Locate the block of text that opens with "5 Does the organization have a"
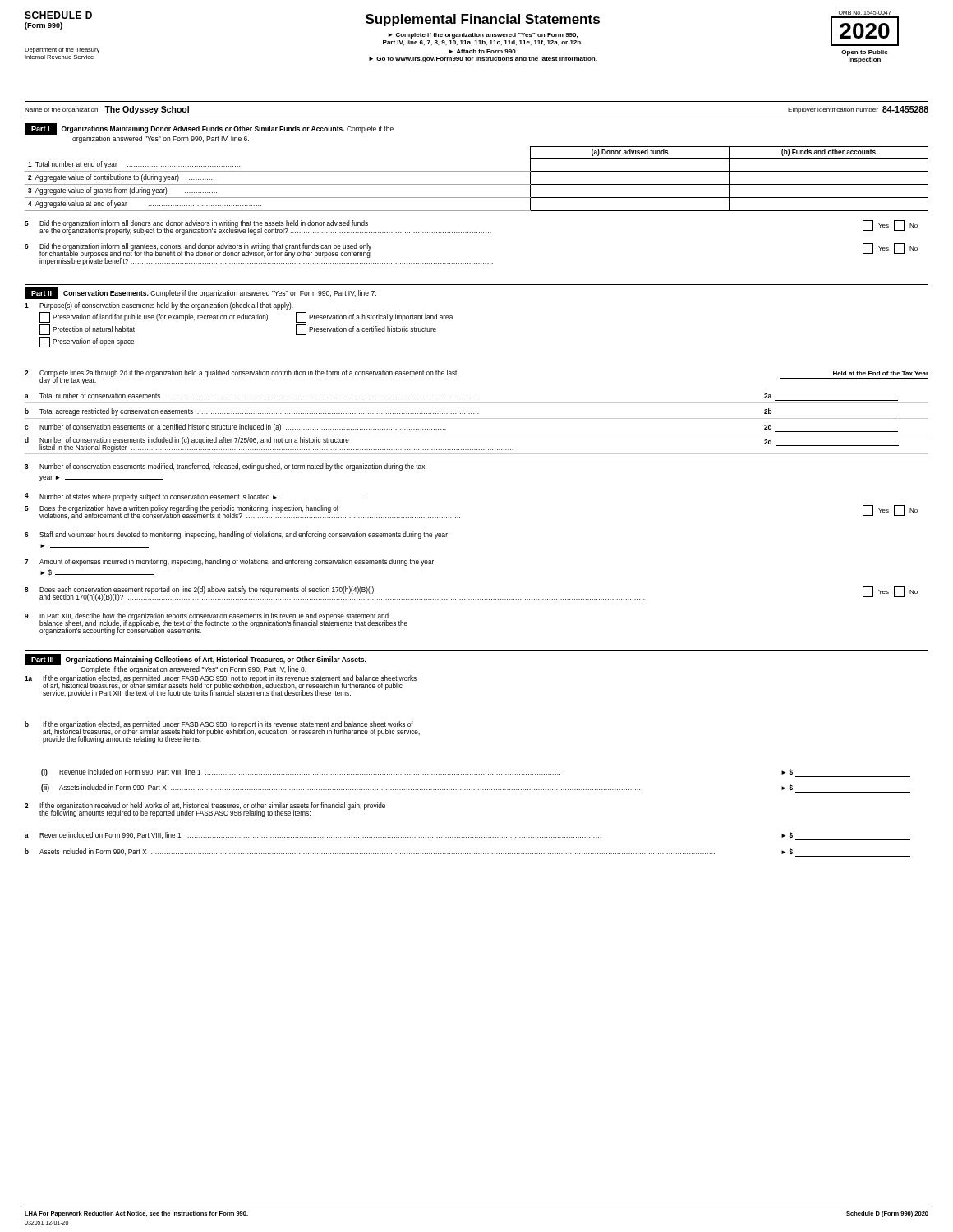This screenshot has width=953, height=1232. pos(239,510)
